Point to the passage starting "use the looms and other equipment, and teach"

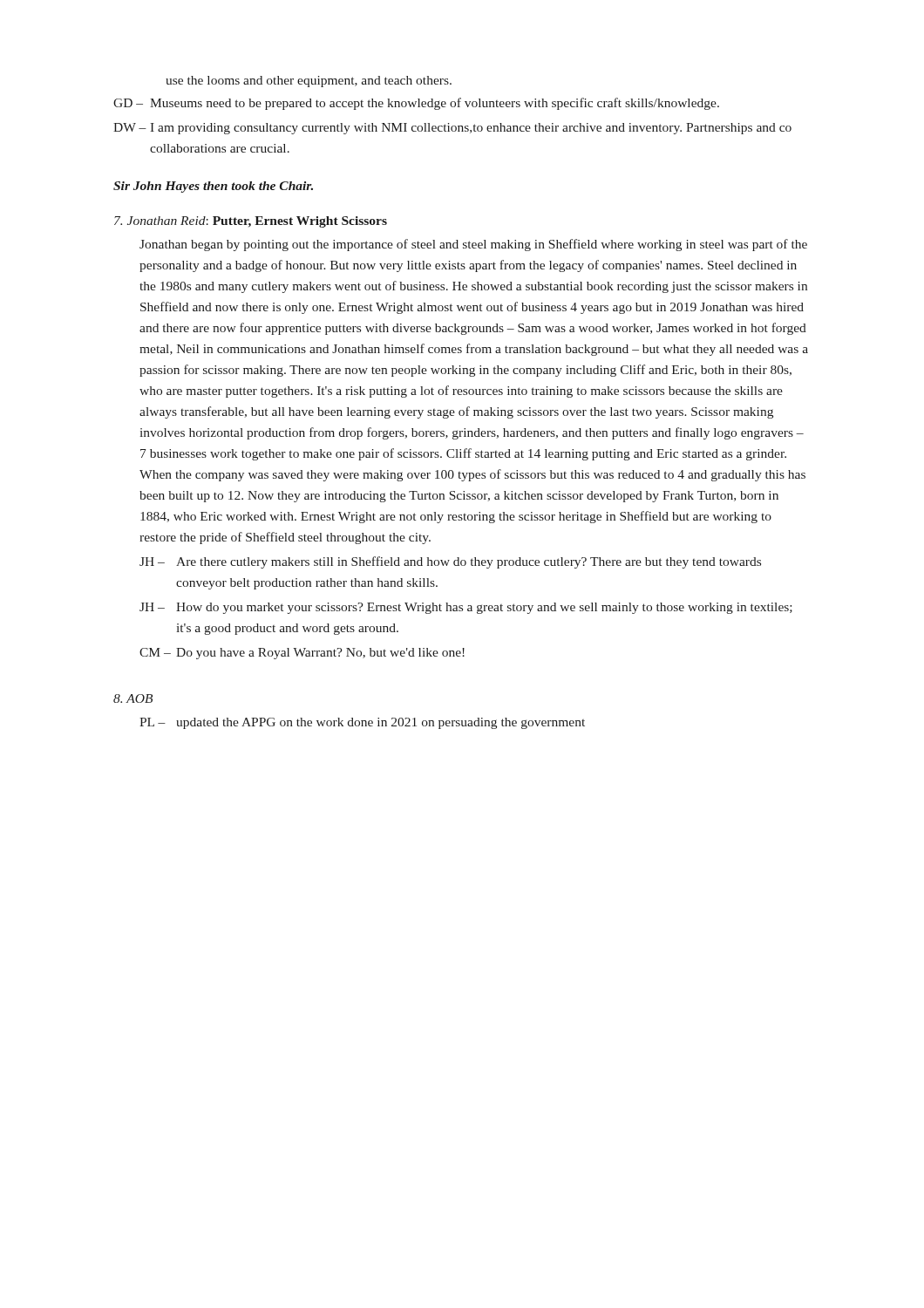coord(309,80)
